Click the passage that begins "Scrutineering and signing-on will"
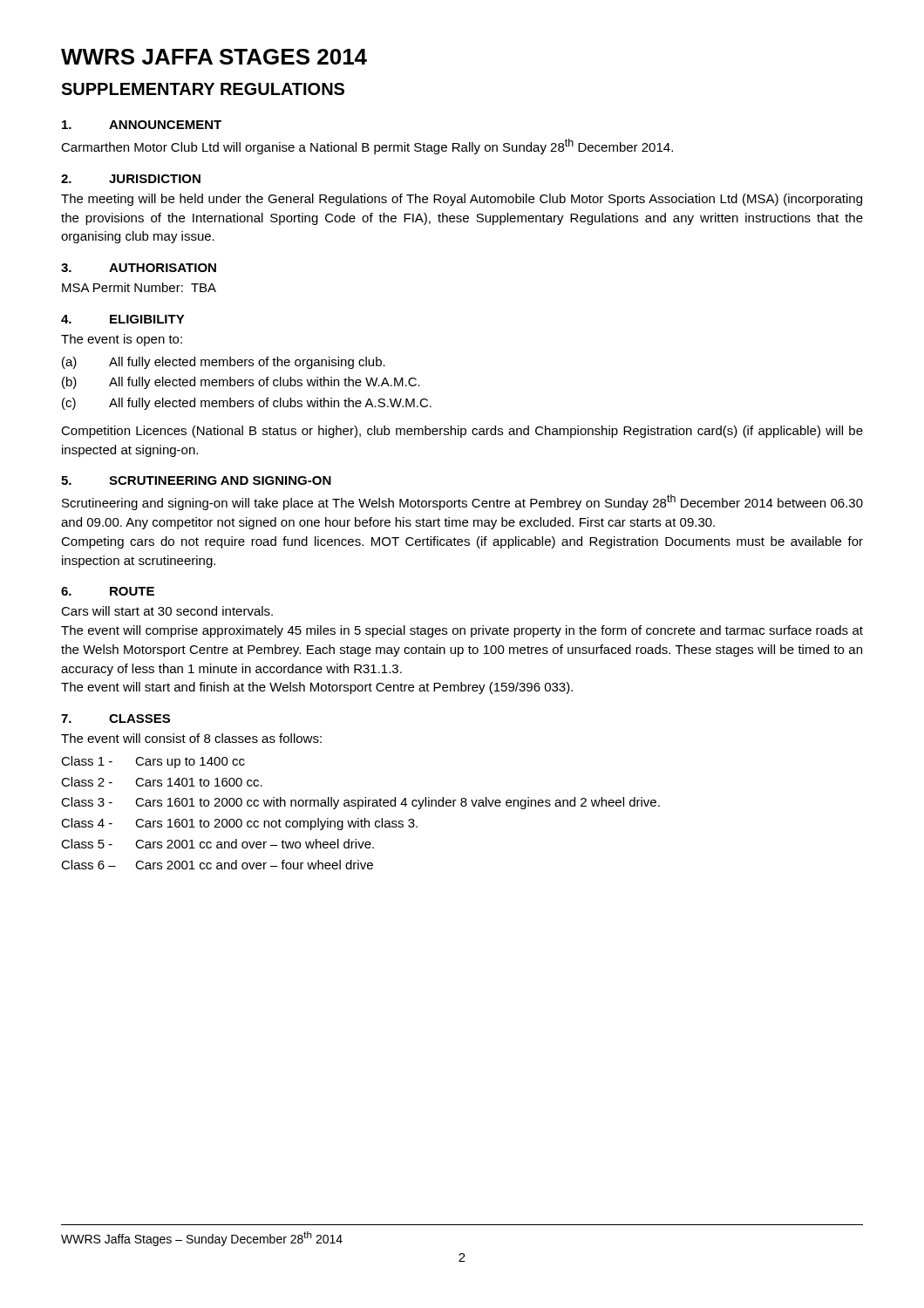924x1308 pixels. [462, 530]
